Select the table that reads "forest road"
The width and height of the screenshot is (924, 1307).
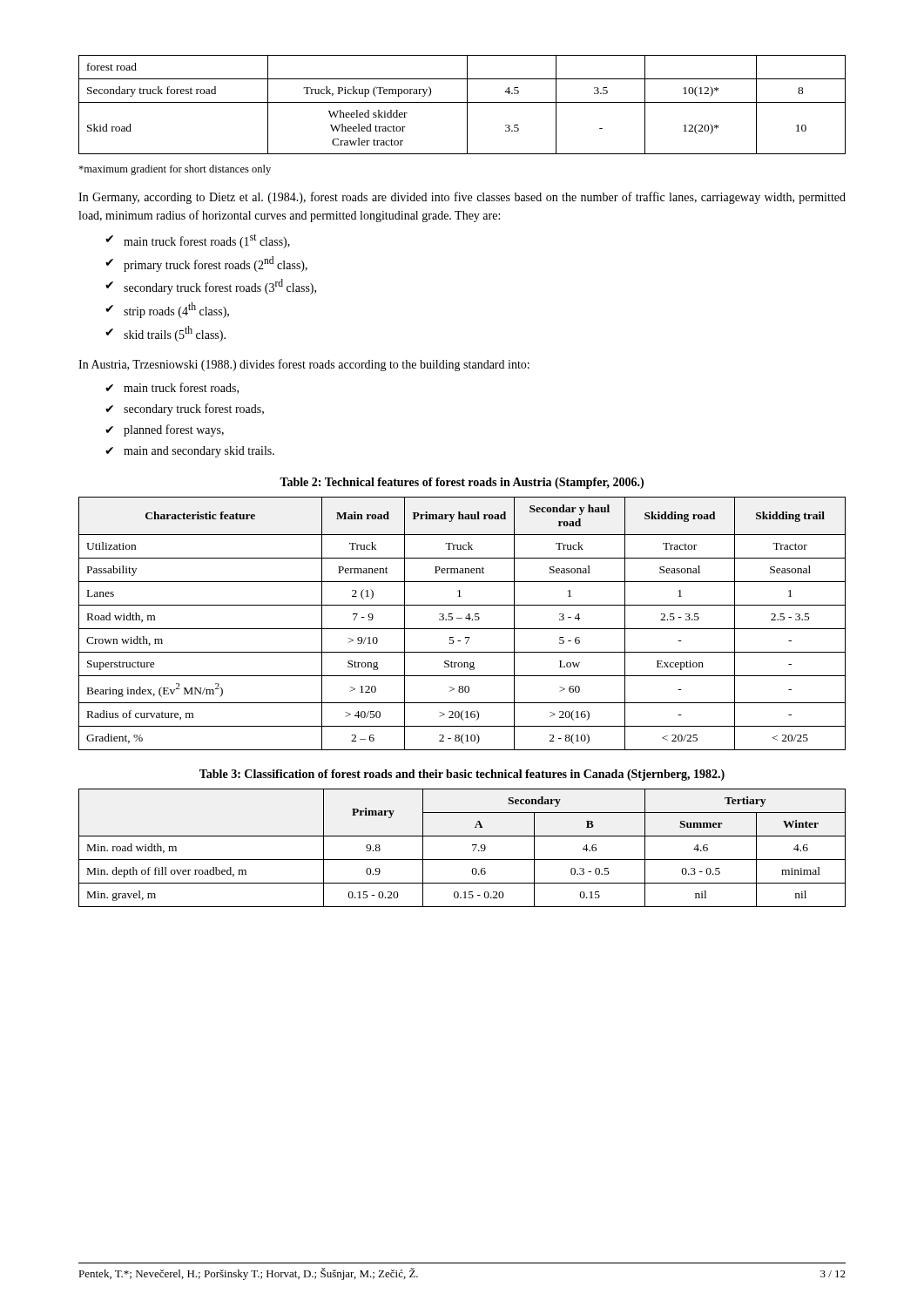tap(462, 105)
